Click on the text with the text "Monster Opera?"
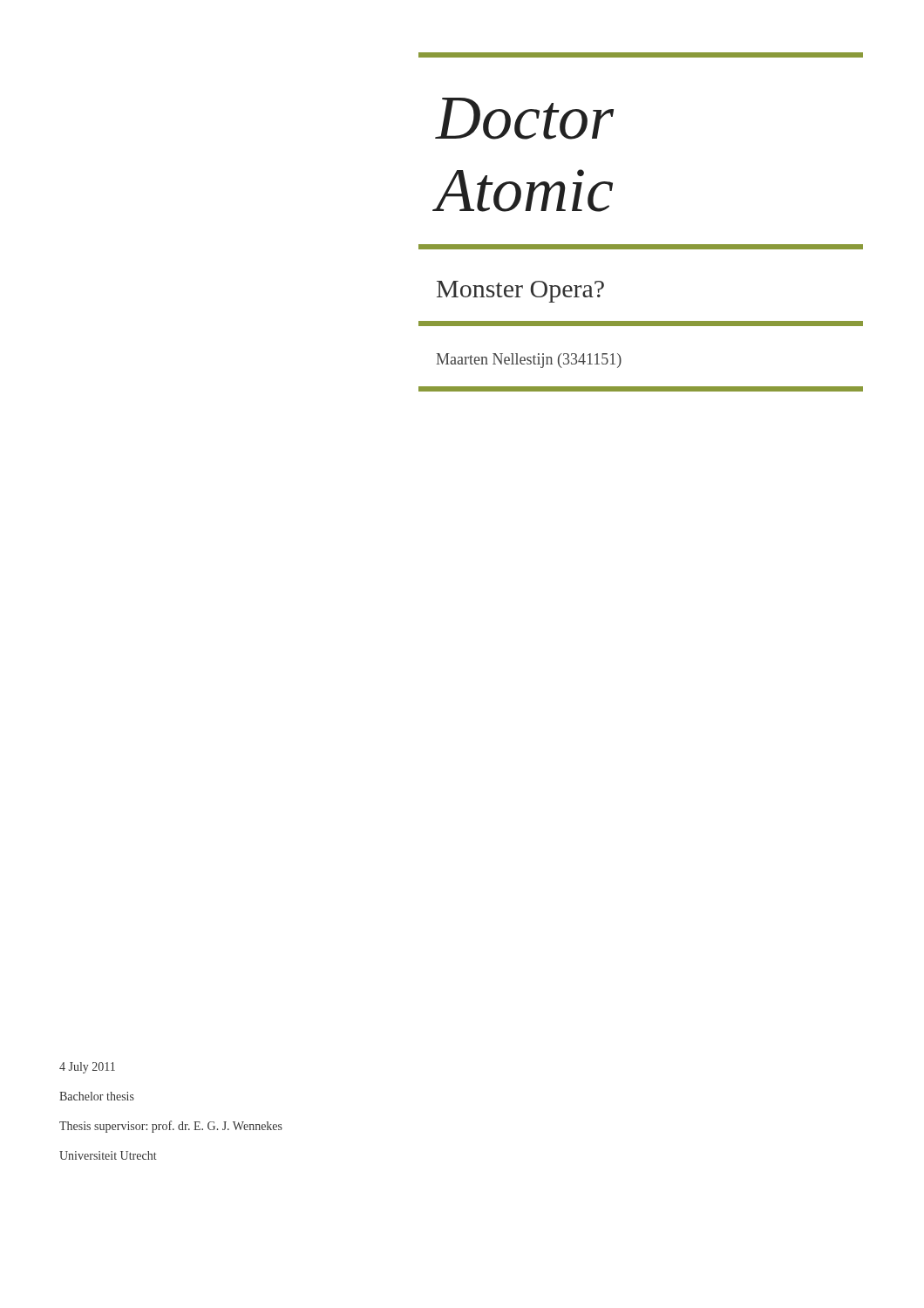The height and width of the screenshot is (1308, 924). tap(520, 292)
